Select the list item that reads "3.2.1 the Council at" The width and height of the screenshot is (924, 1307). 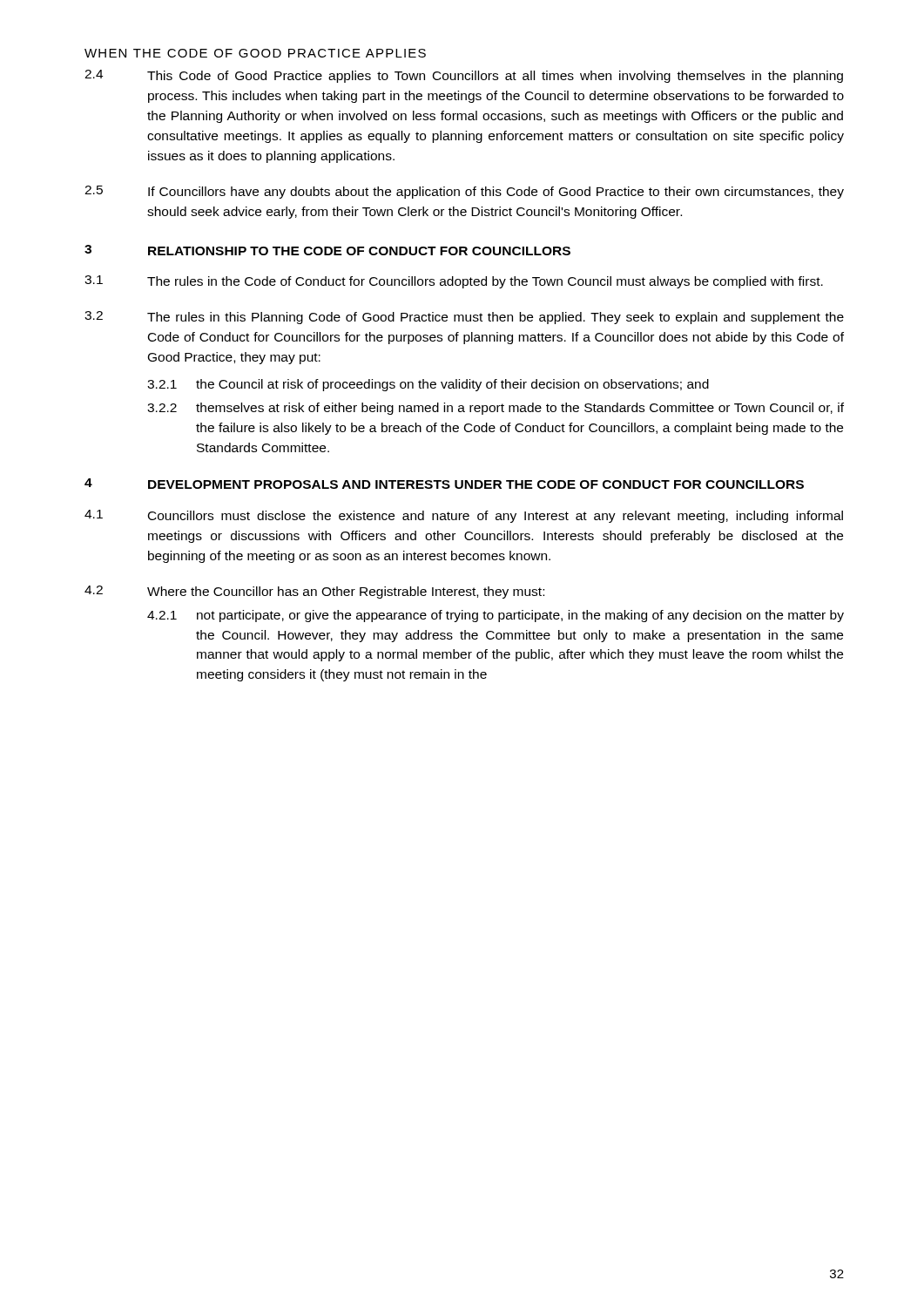point(496,384)
